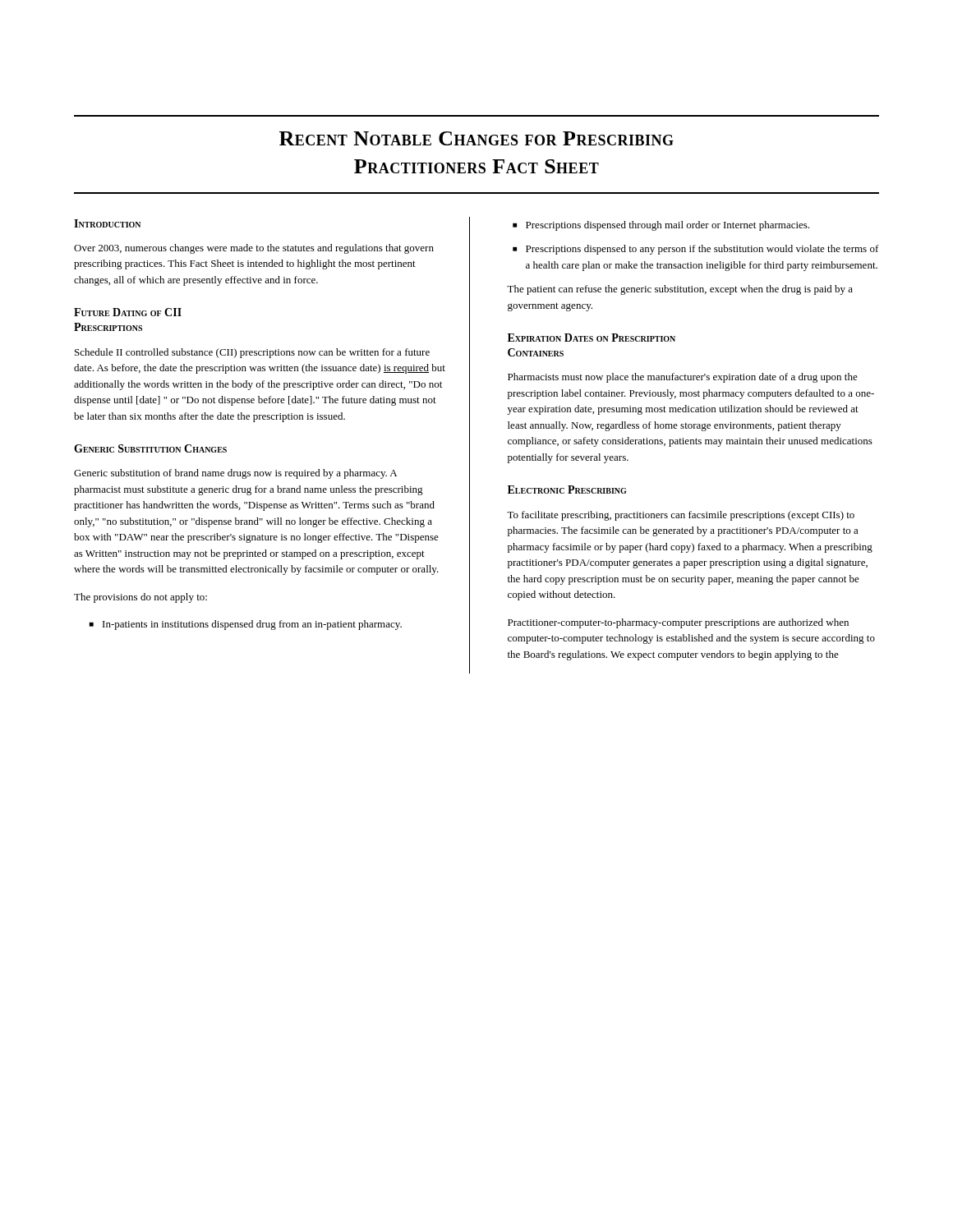Click on the text block that reads "The patient can refuse"
953x1232 pixels.
click(x=680, y=297)
